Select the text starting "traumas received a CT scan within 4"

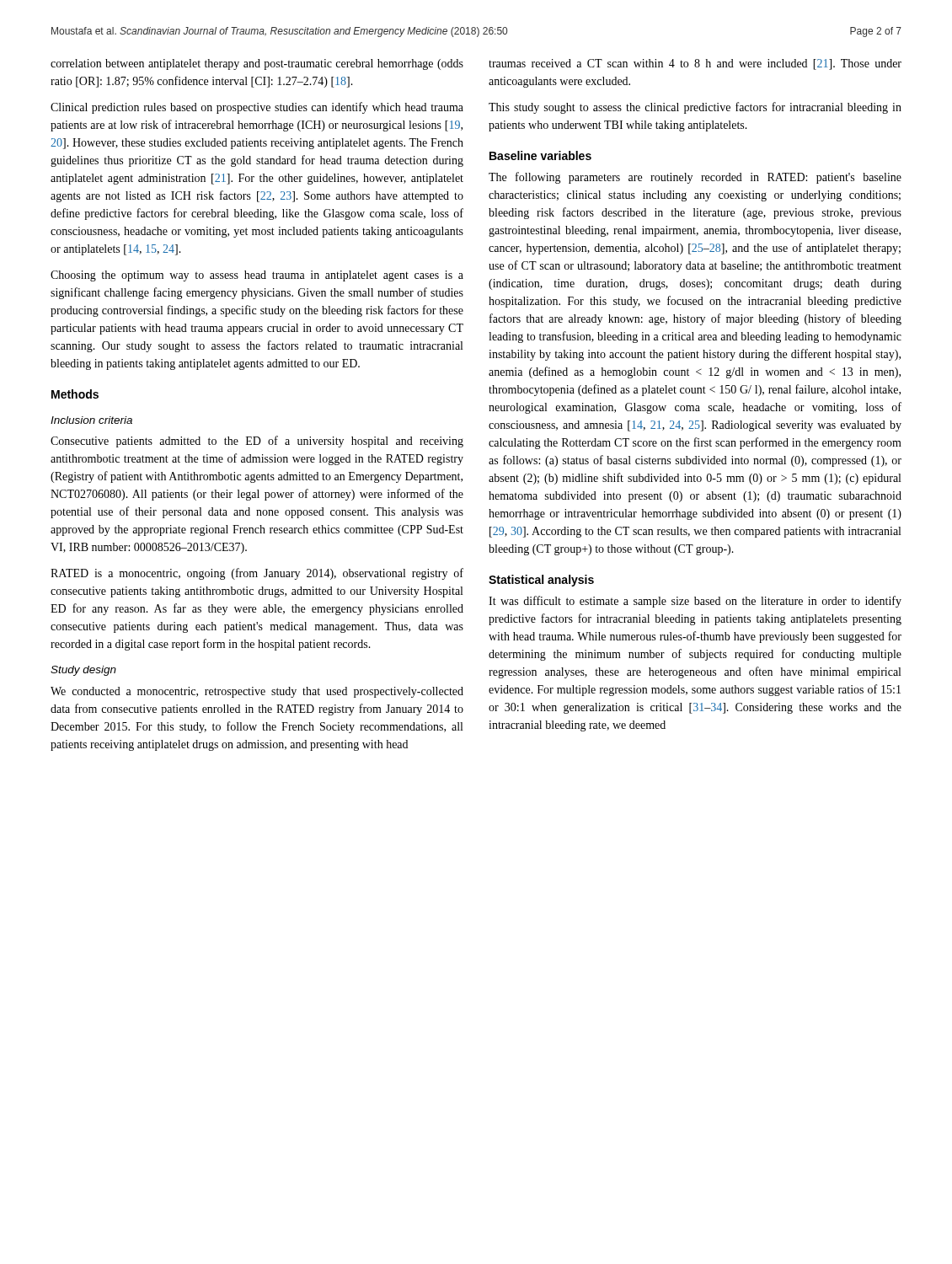click(x=695, y=94)
